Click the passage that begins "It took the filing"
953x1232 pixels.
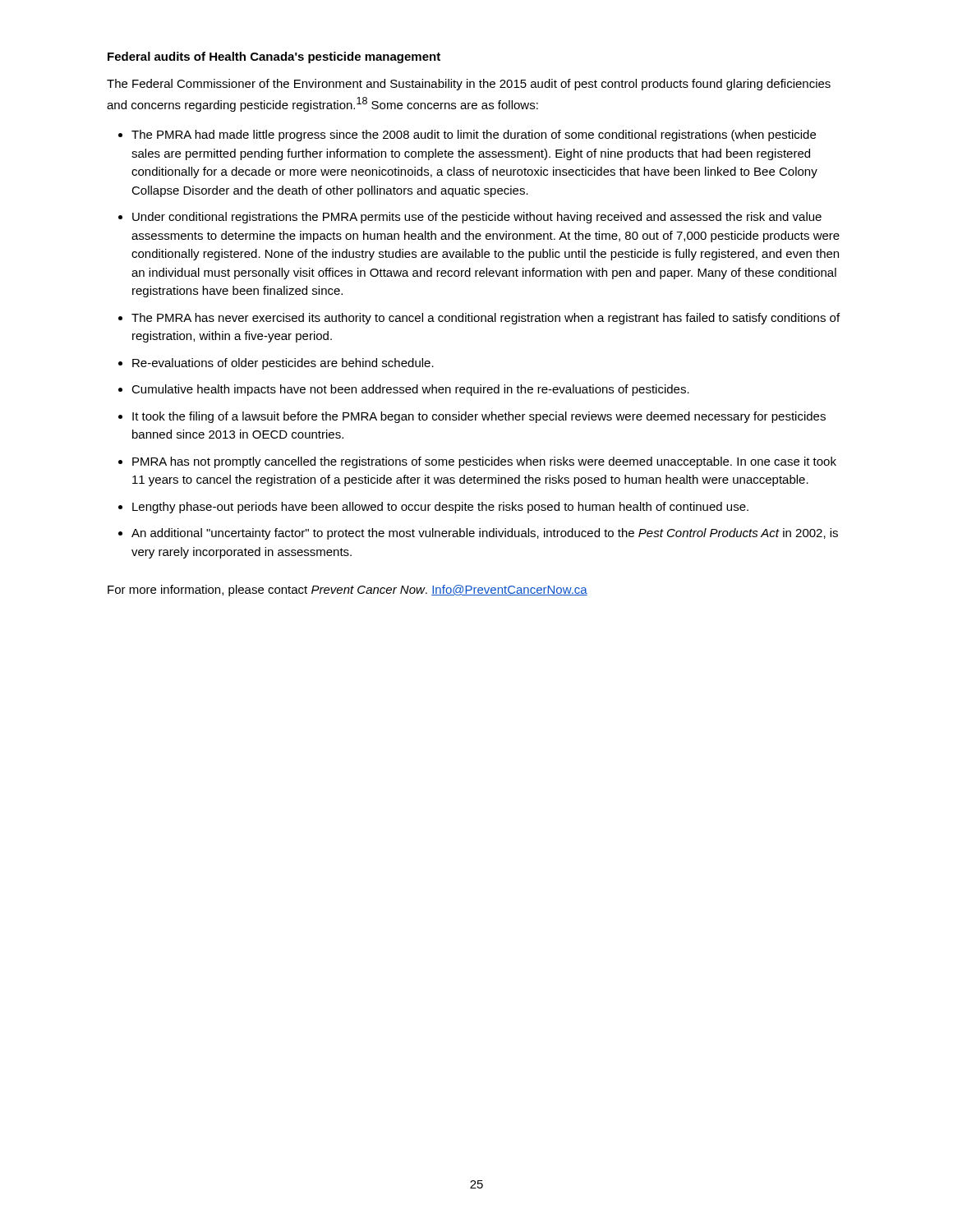[x=479, y=425]
